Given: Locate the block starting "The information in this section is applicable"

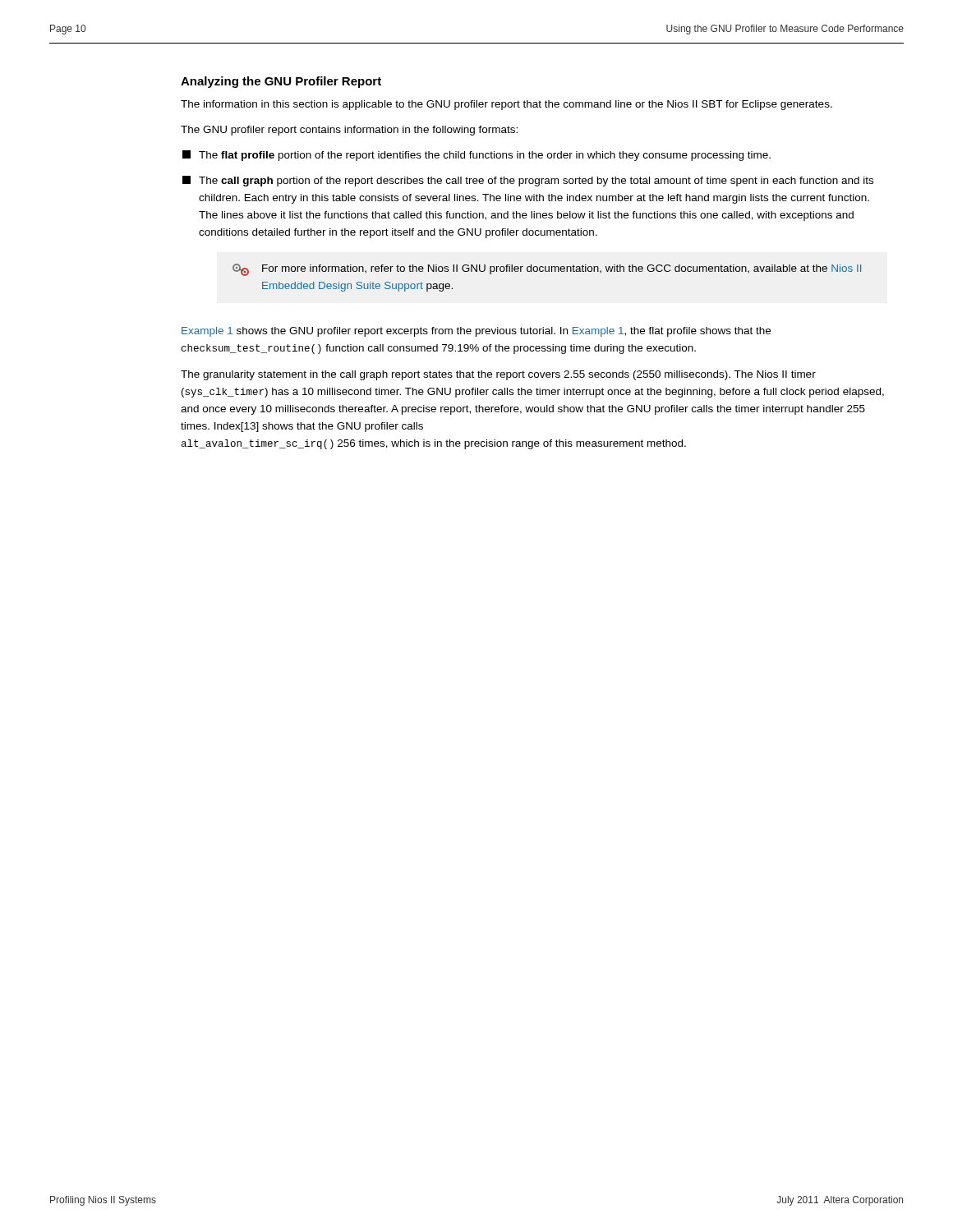Looking at the screenshot, I should click(507, 104).
